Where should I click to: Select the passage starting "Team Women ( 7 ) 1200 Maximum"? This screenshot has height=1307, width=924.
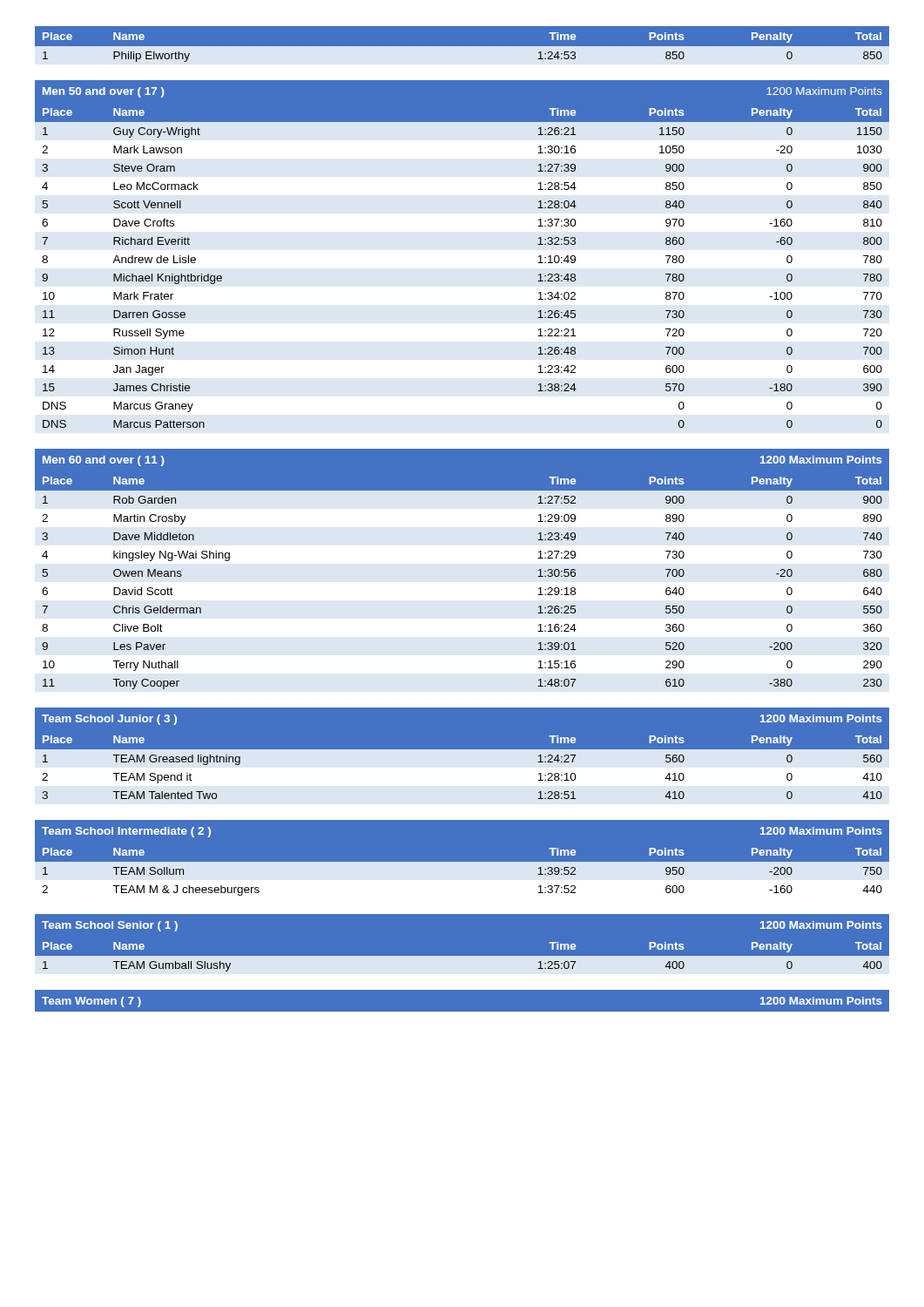click(x=462, y=1001)
